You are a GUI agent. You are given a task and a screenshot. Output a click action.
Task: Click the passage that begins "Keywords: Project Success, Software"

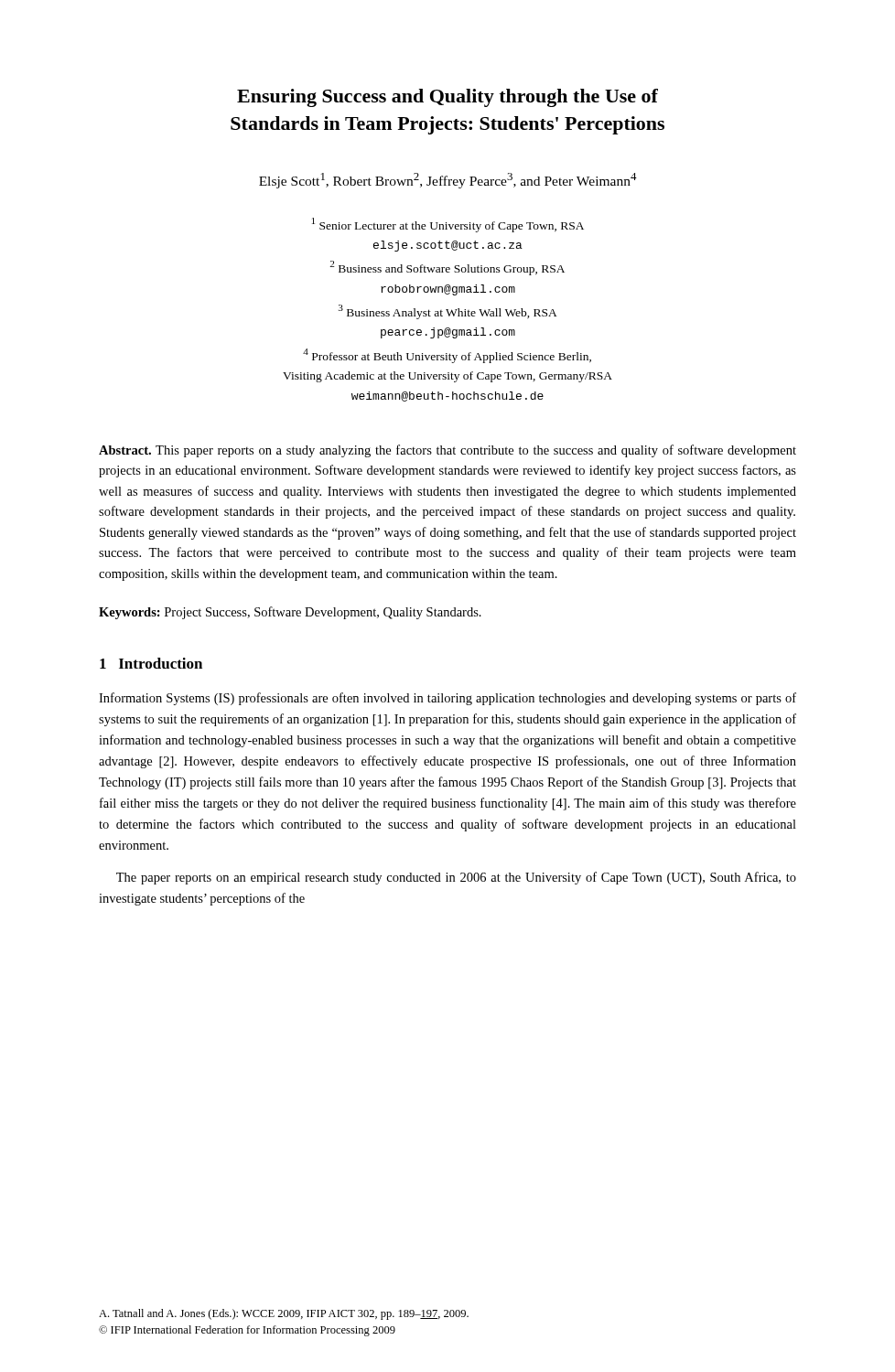pyautogui.click(x=290, y=612)
